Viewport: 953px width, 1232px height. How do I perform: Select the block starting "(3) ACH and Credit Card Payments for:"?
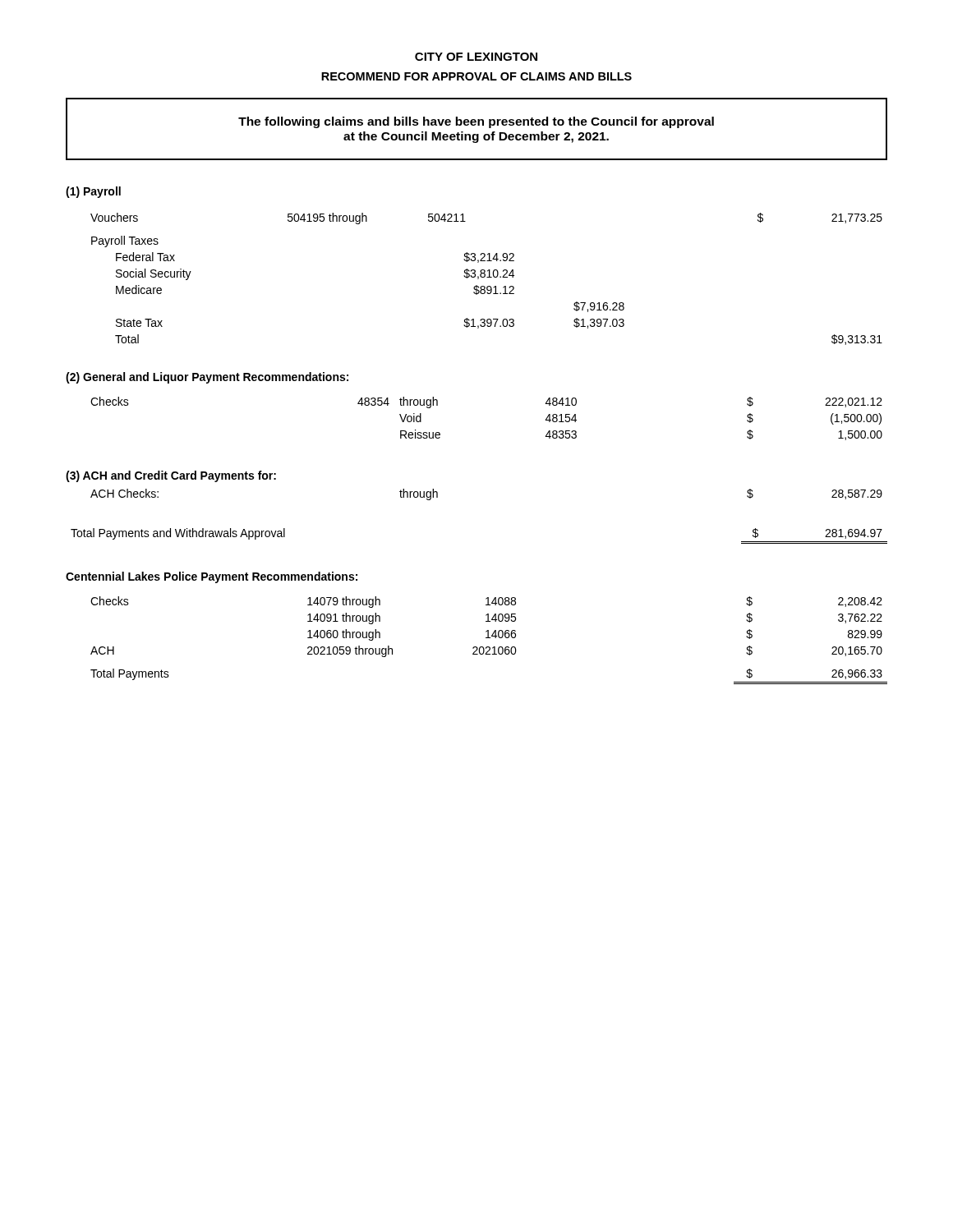pos(171,476)
